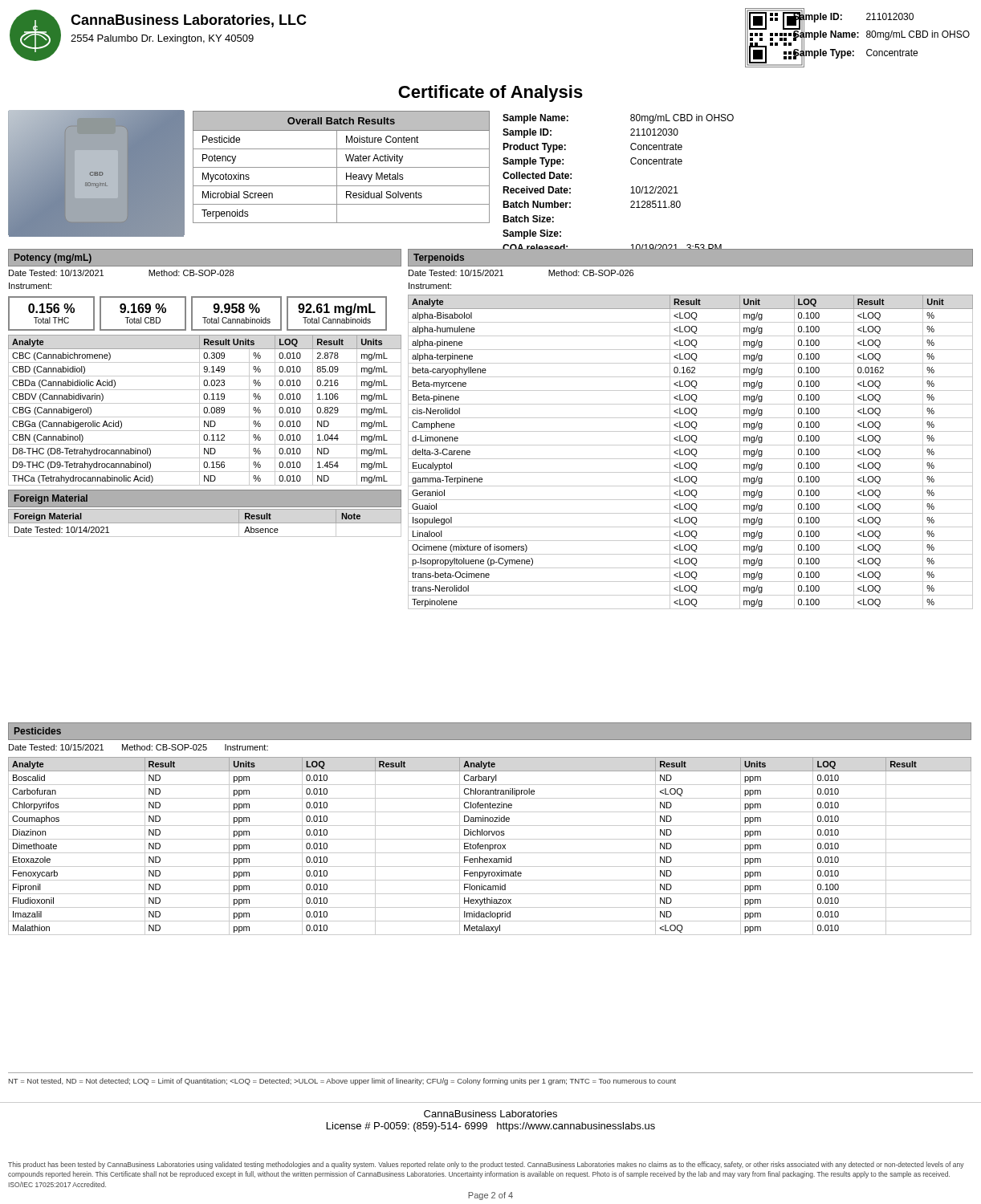
Task: Find the table that mentions "Fipronil"
Action: [490, 846]
